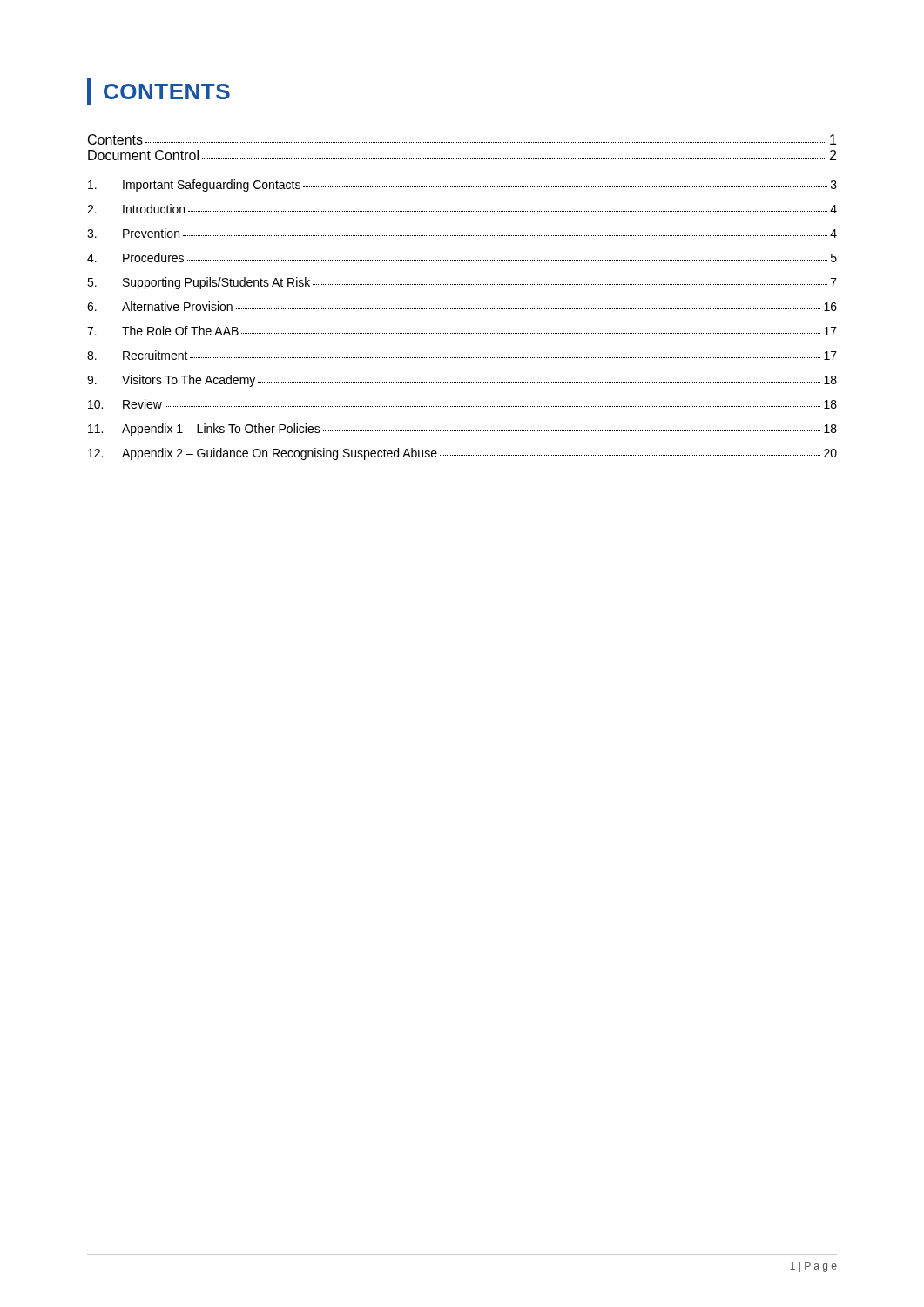
Task: Navigate to the region starting "Document Control 2"
Action: click(x=462, y=156)
